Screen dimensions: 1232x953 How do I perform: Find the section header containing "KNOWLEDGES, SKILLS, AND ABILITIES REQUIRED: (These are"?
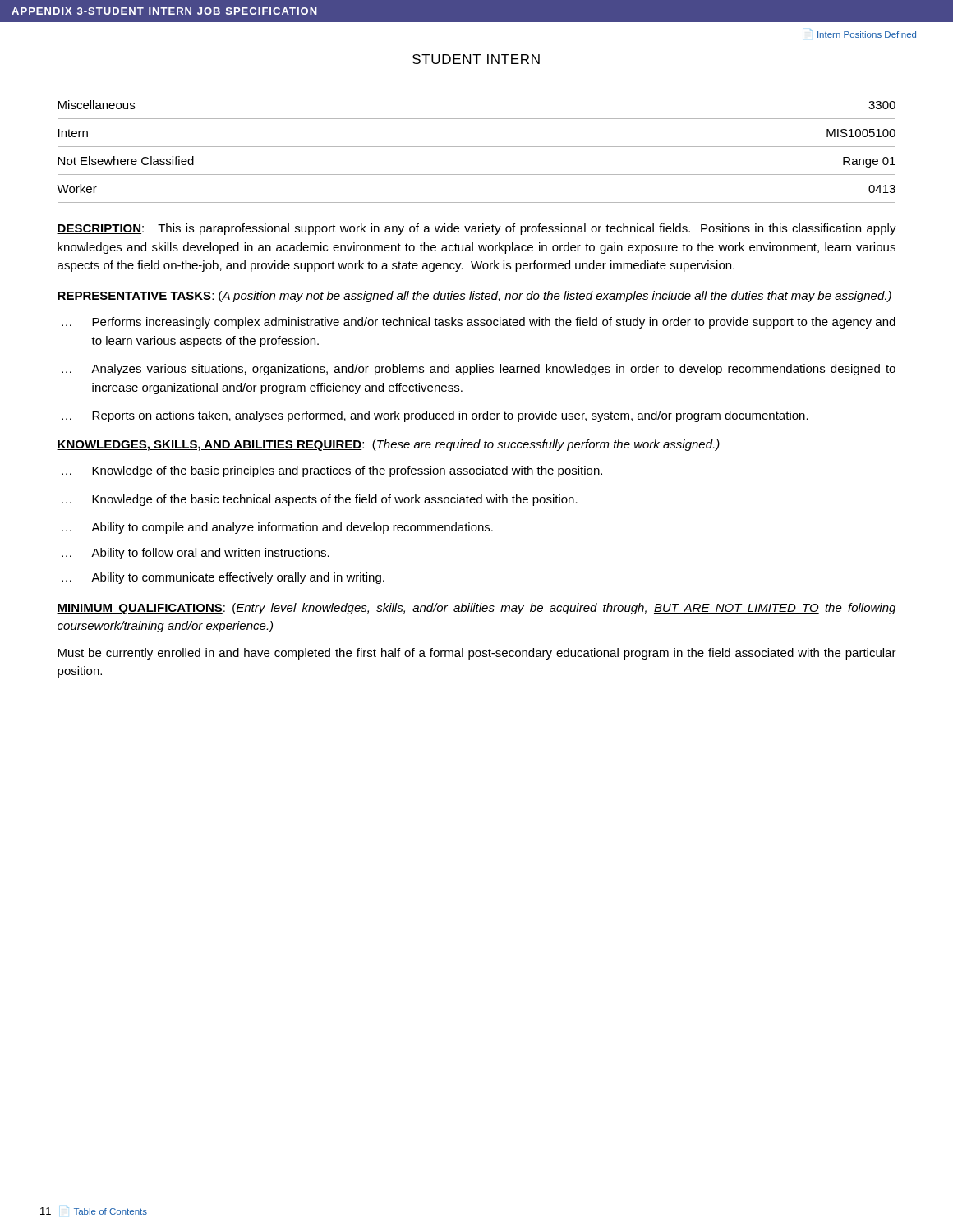pos(388,444)
